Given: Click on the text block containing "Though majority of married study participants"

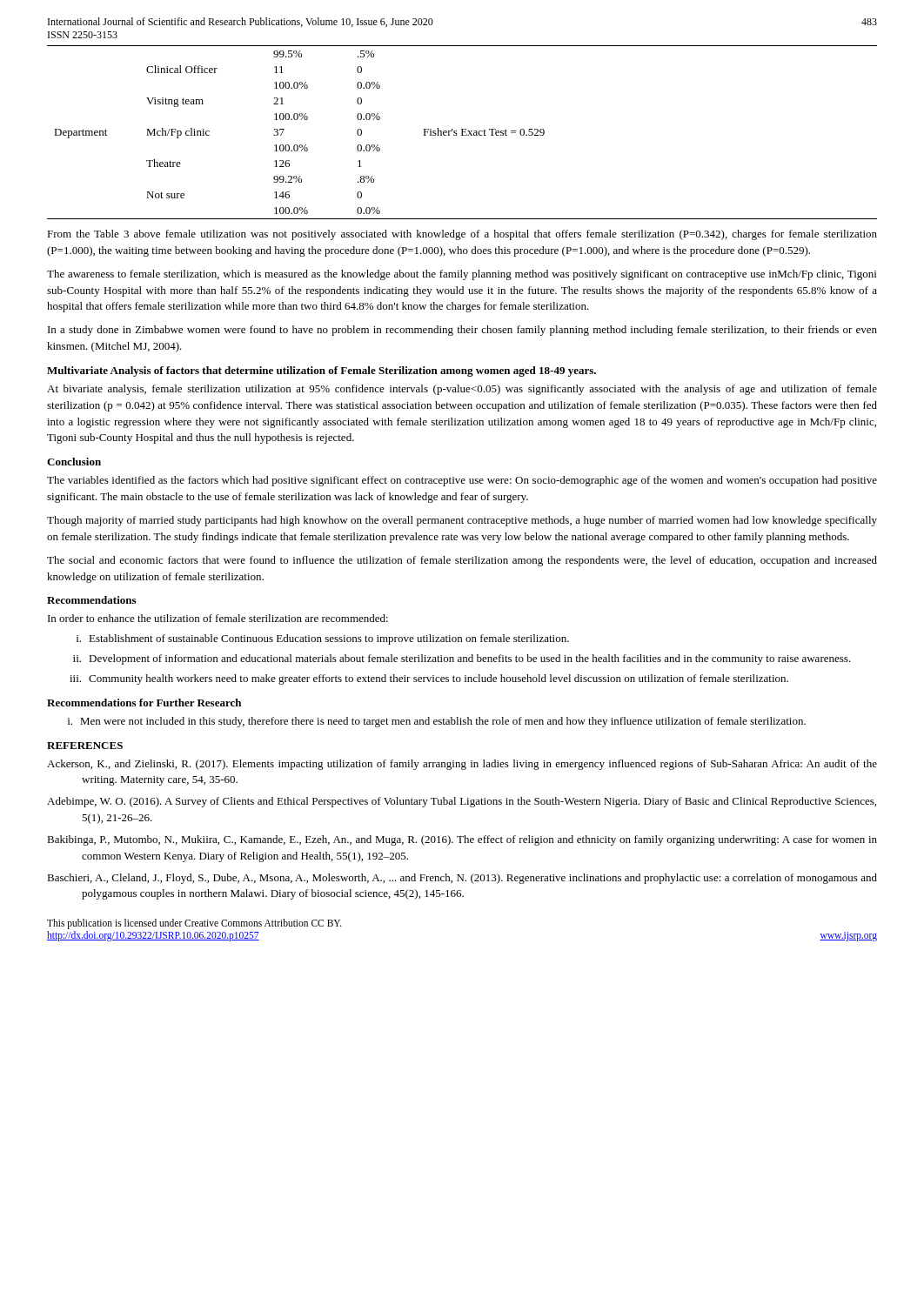Looking at the screenshot, I should pos(462,528).
